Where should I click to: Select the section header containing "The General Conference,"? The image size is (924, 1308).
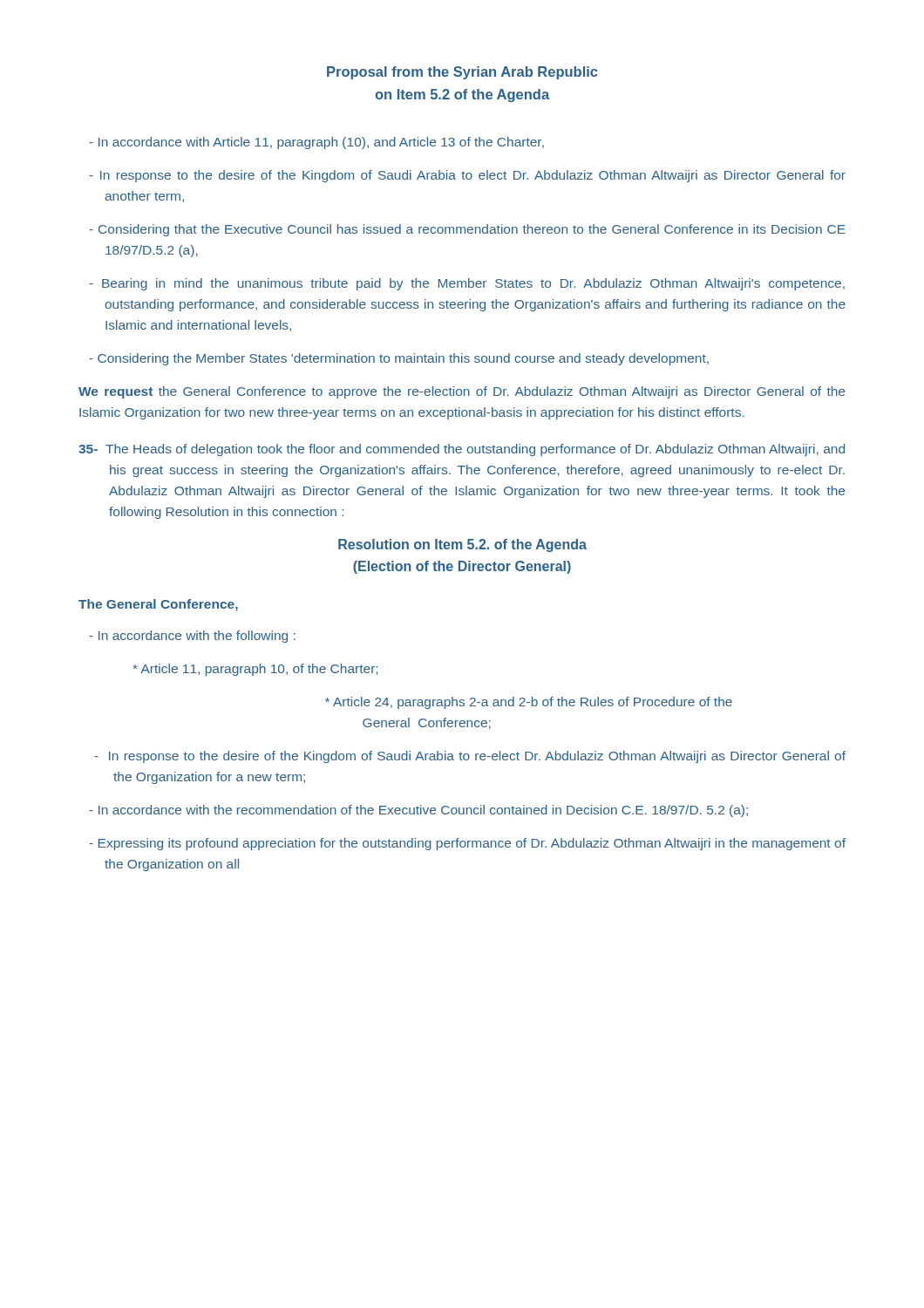pos(158,604)
